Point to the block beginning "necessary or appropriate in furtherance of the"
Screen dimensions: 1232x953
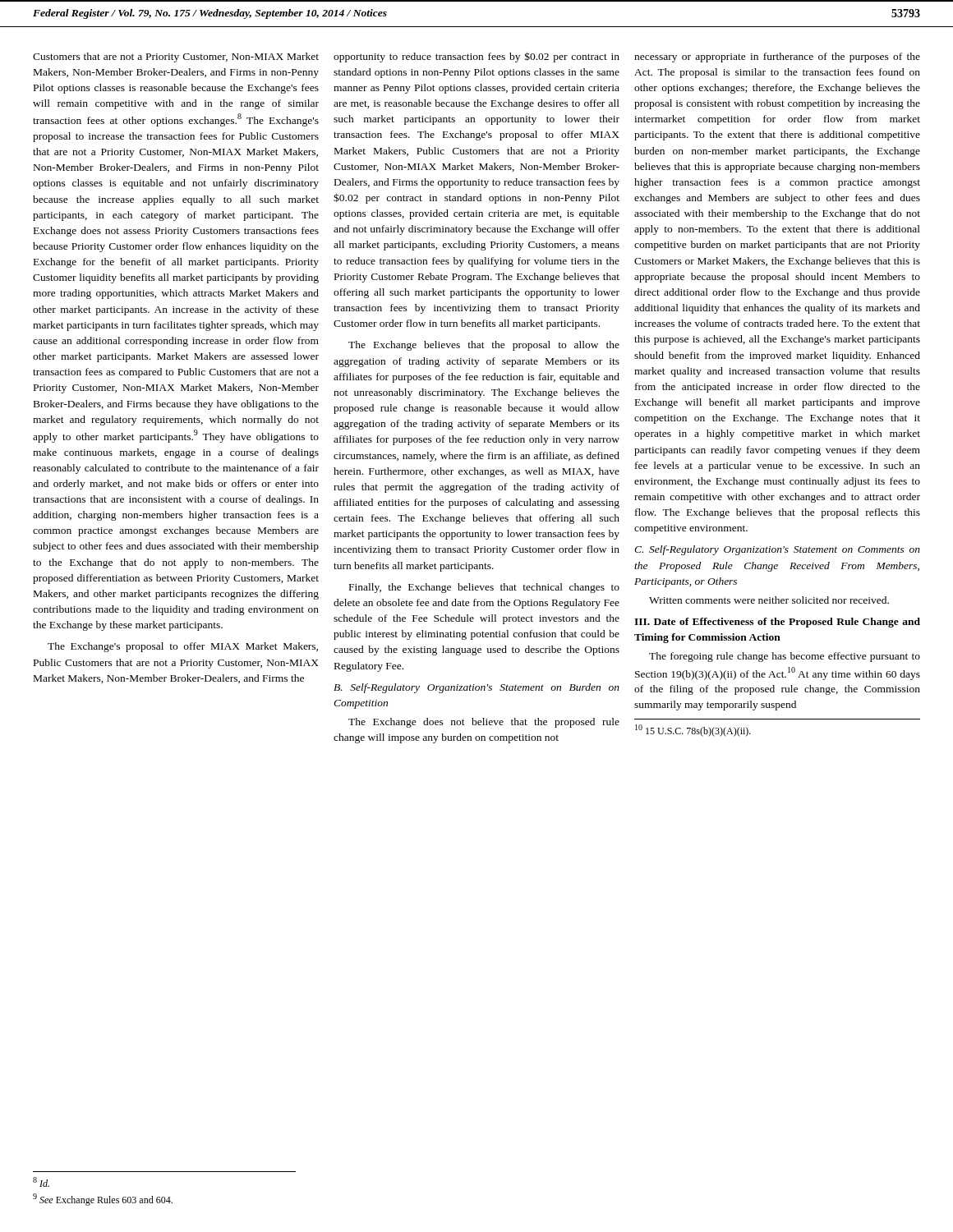[777, 292]
